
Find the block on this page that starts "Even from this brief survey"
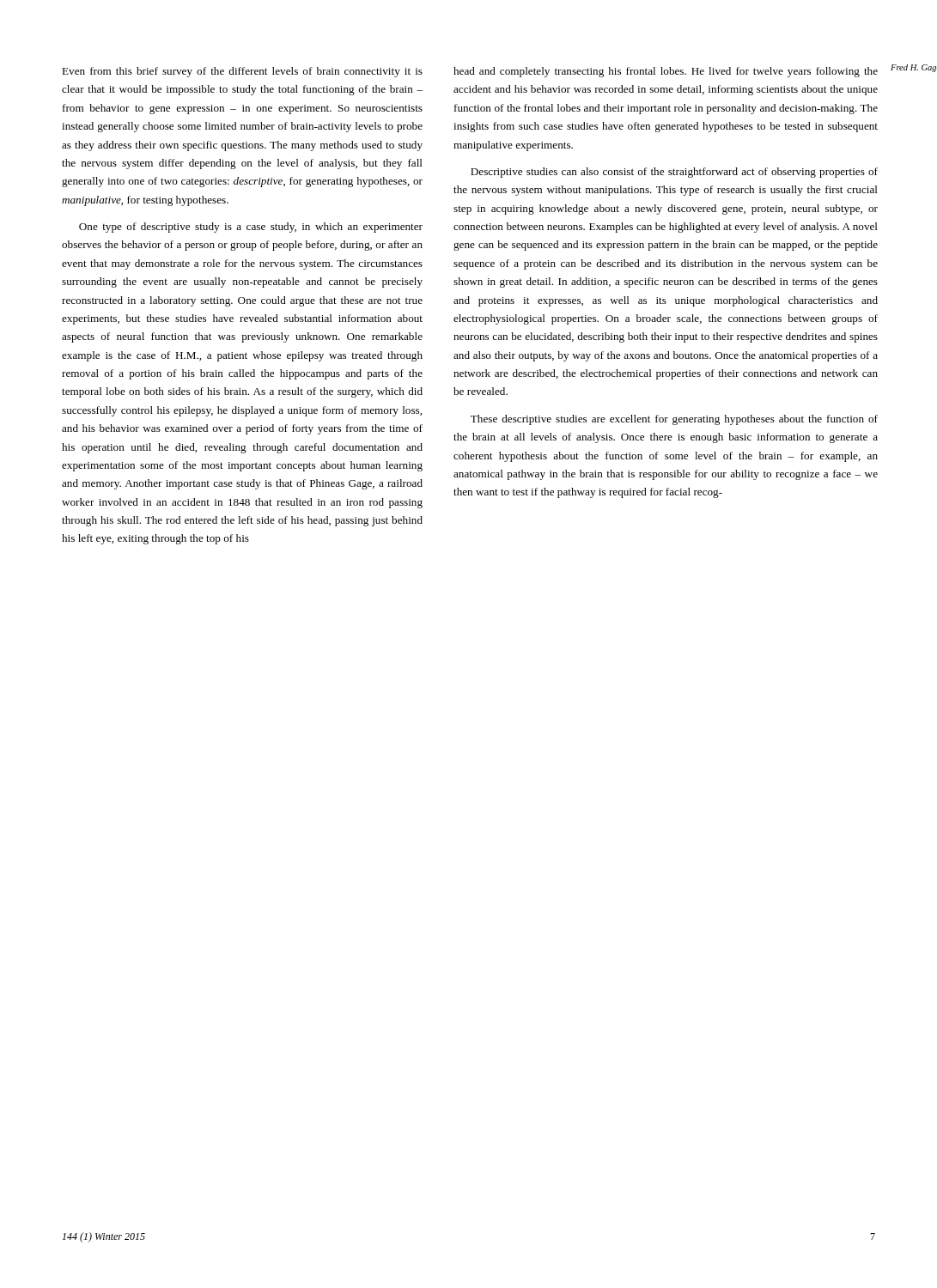[242, 305]
